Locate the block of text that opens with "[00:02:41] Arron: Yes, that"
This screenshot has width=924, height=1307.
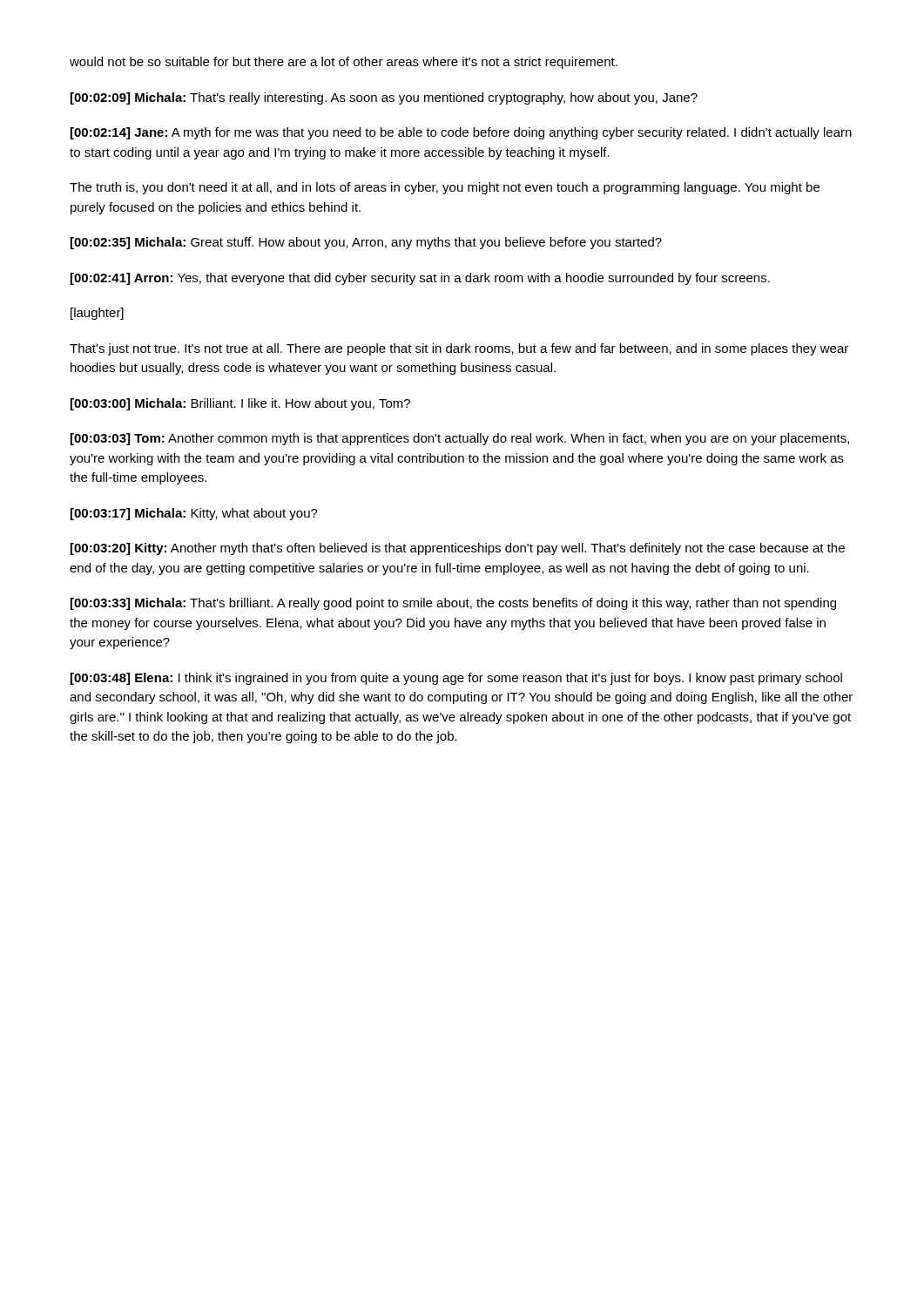420,277
